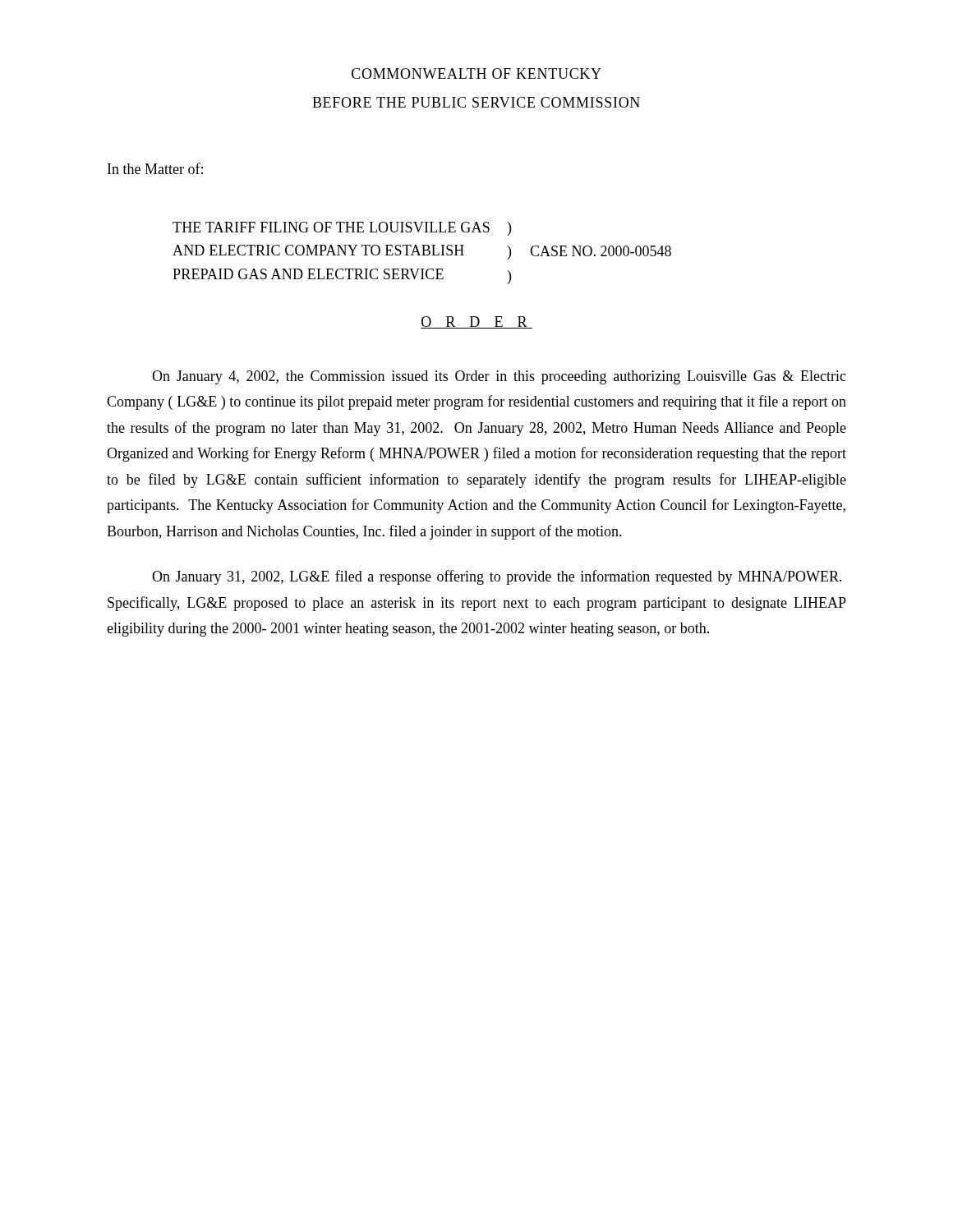
Task: Select the text that says "In the Matter of:"
Action: click(x=155, y=169)
